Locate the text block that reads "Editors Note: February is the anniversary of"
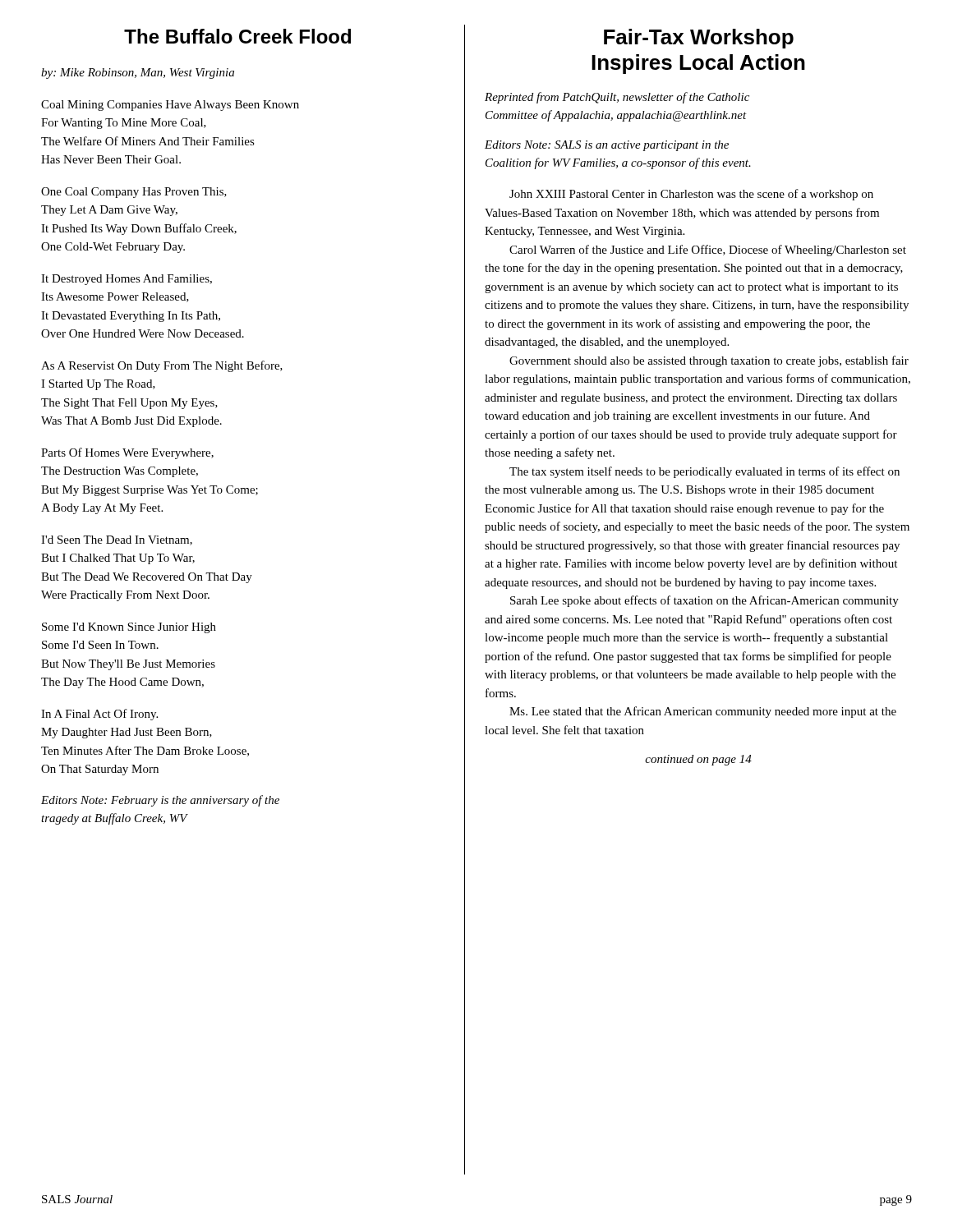This screenshot has height=1232, width=953. click(x=160, y=809)
